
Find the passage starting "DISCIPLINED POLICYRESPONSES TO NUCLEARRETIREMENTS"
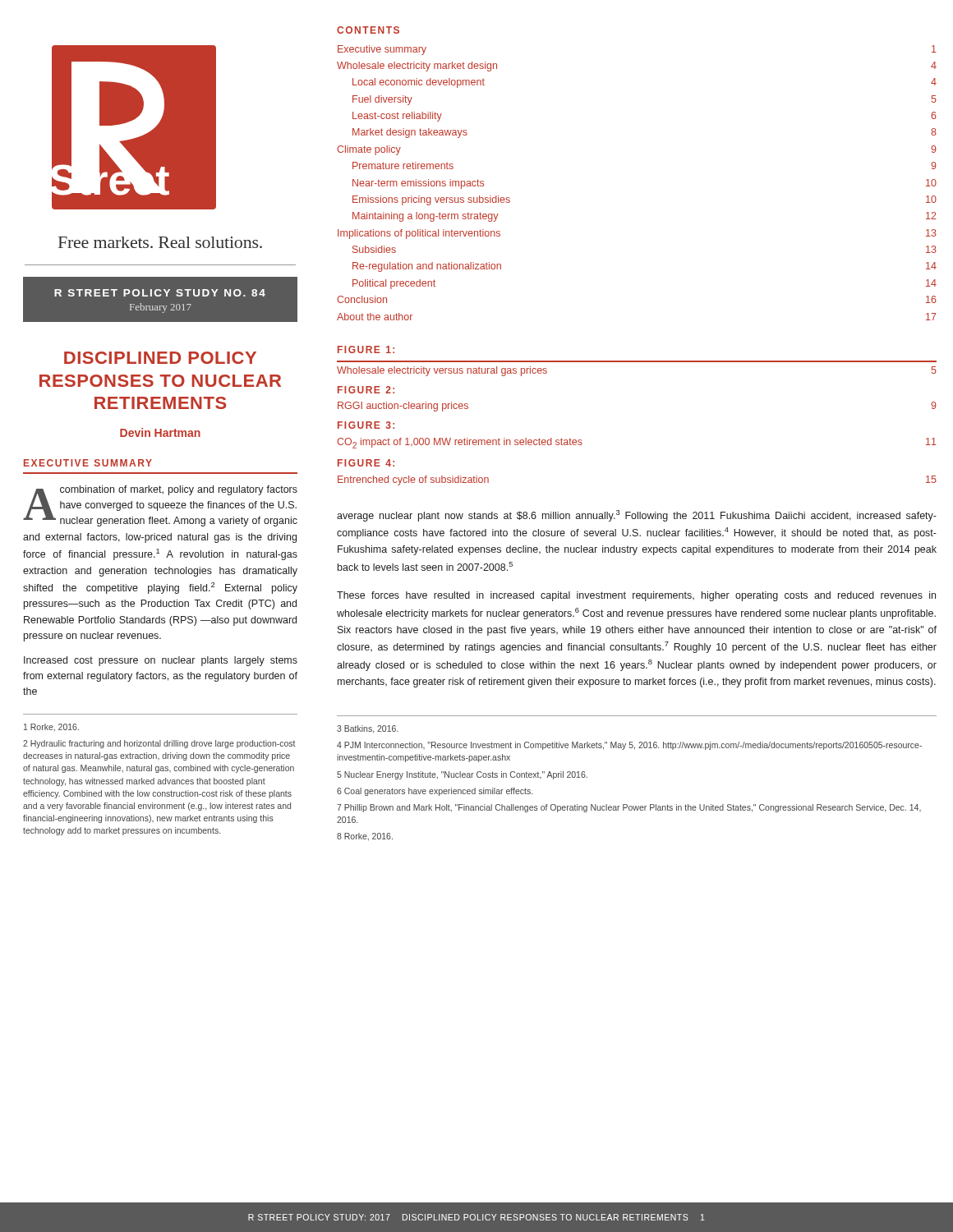(160, 380)
